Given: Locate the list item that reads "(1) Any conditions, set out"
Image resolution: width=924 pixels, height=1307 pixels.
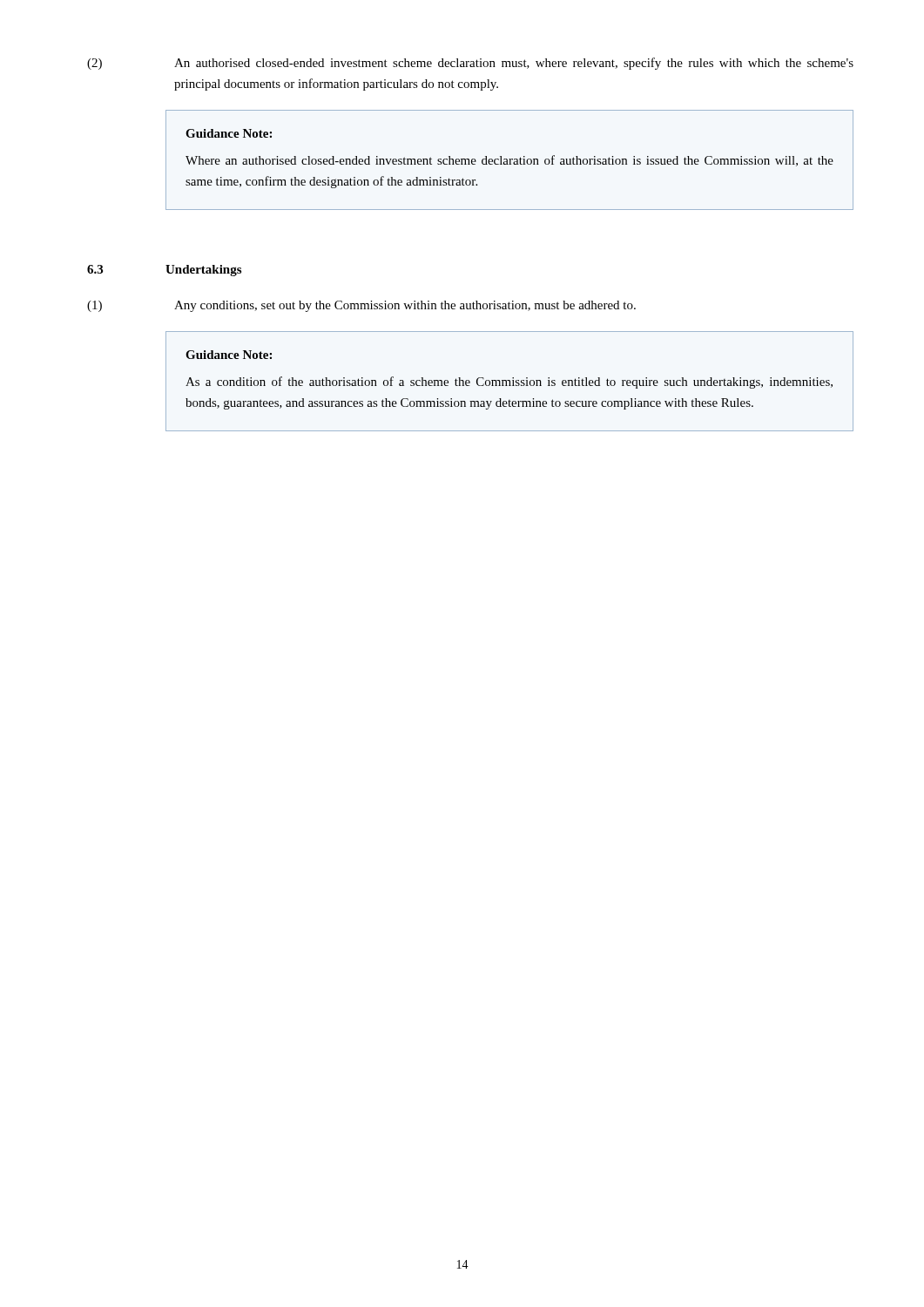Looking at the screenshot, I should (470, 305).
